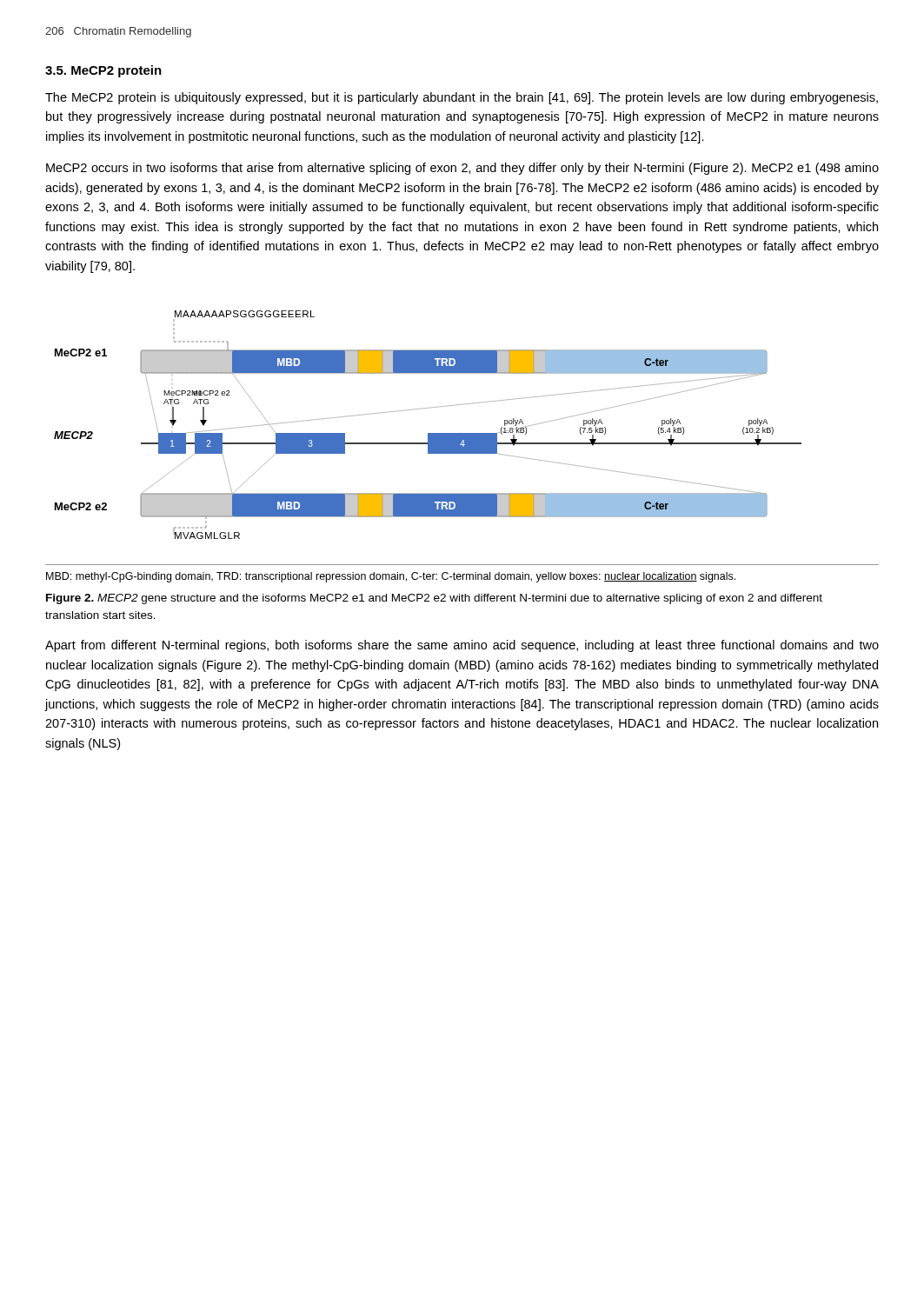
Task: Find the schematic
Action: [x=462, y=426]
